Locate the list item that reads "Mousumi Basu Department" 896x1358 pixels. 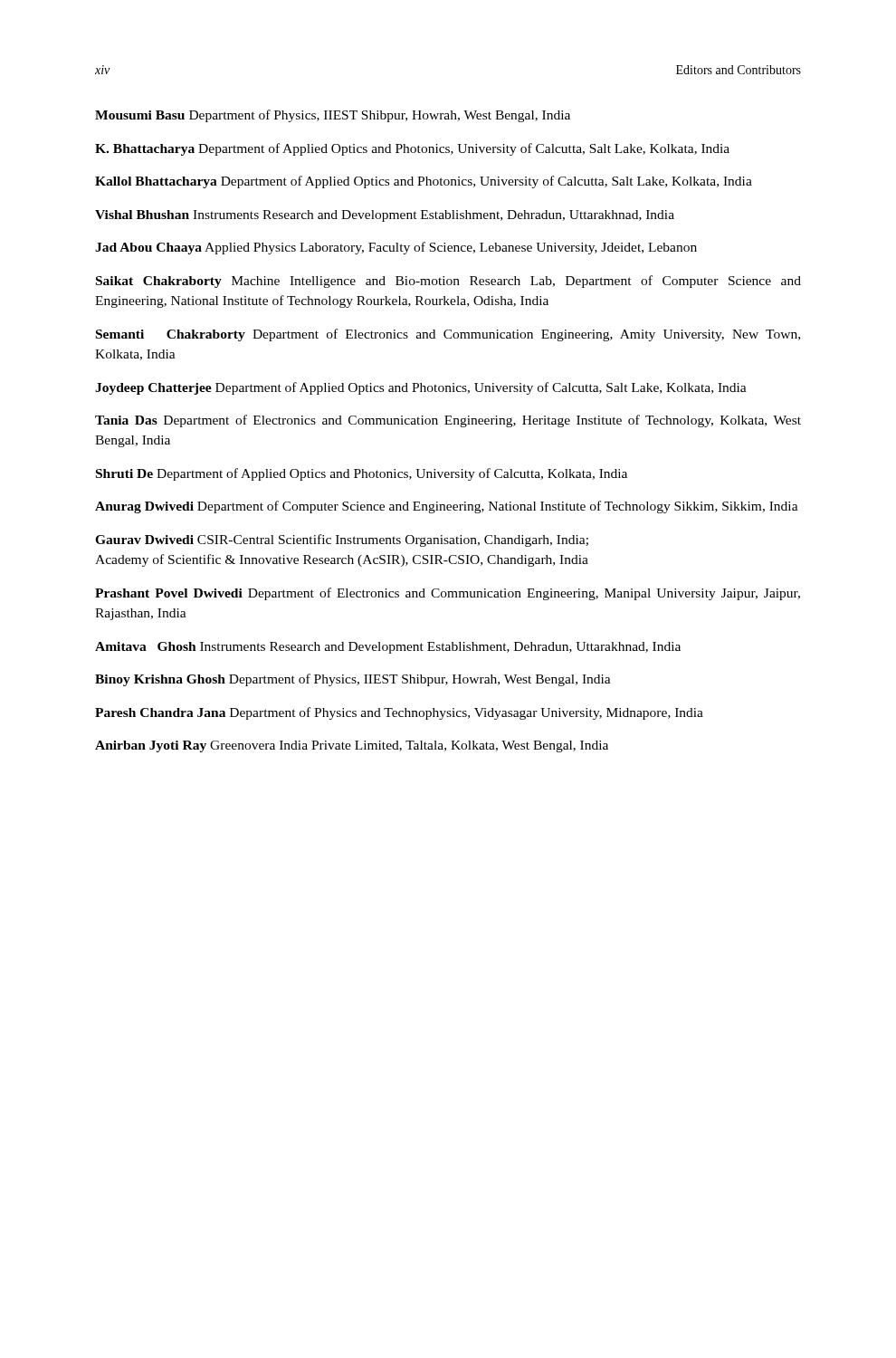(333, 115)
